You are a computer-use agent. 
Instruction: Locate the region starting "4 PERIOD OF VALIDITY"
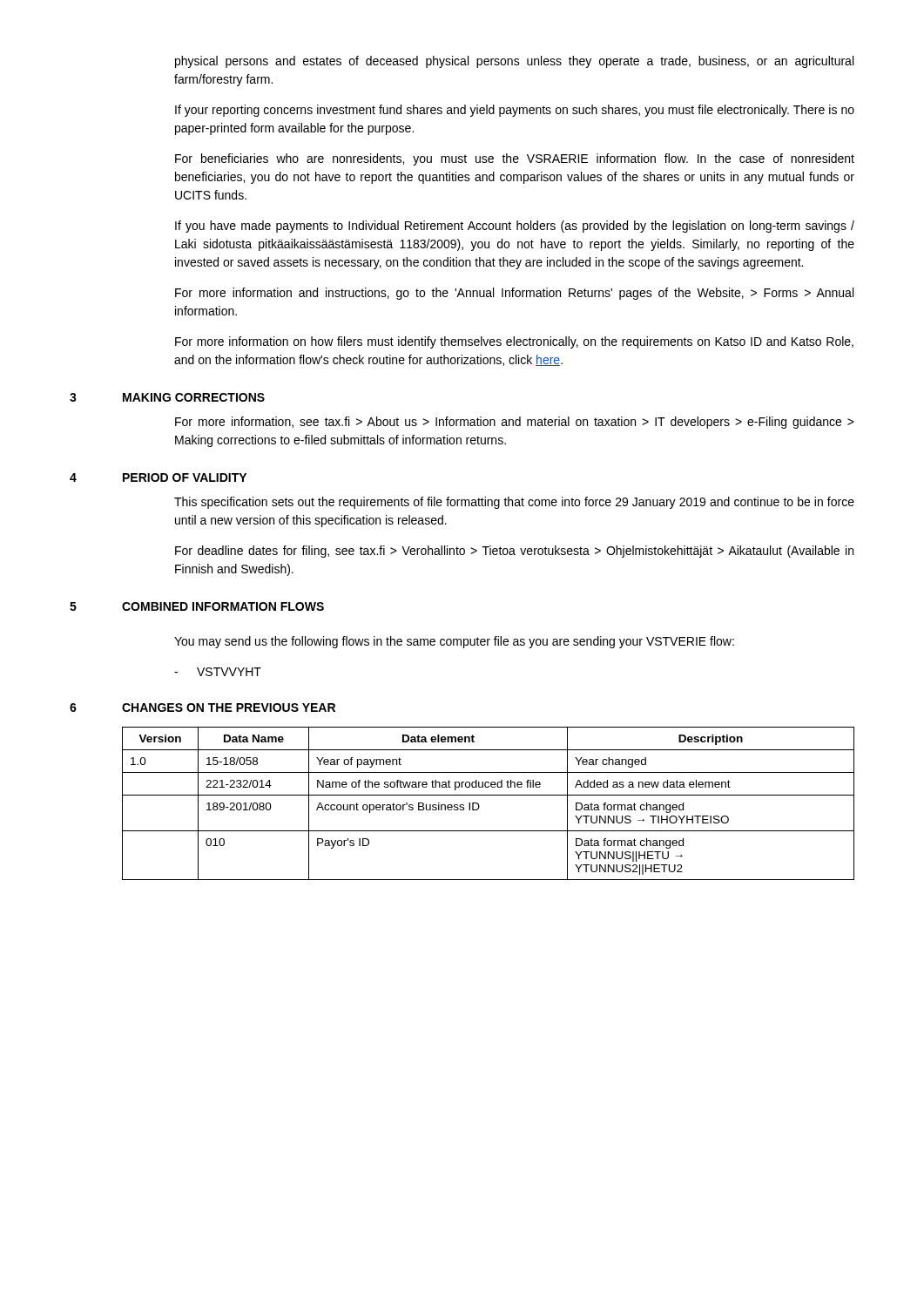click(158, 478)
